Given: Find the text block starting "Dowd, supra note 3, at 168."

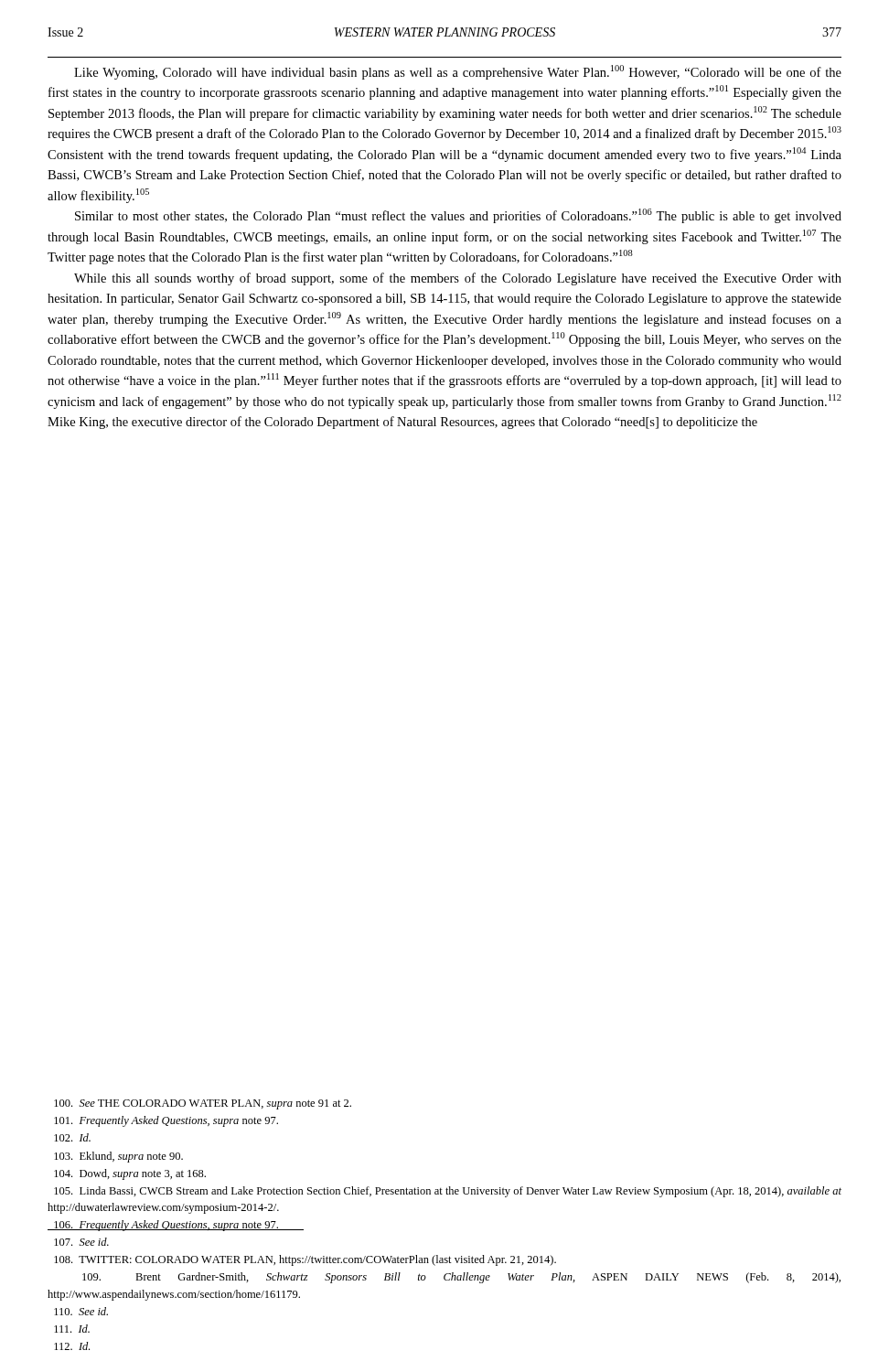Looking at the screenshot, I should point(127,1173).
